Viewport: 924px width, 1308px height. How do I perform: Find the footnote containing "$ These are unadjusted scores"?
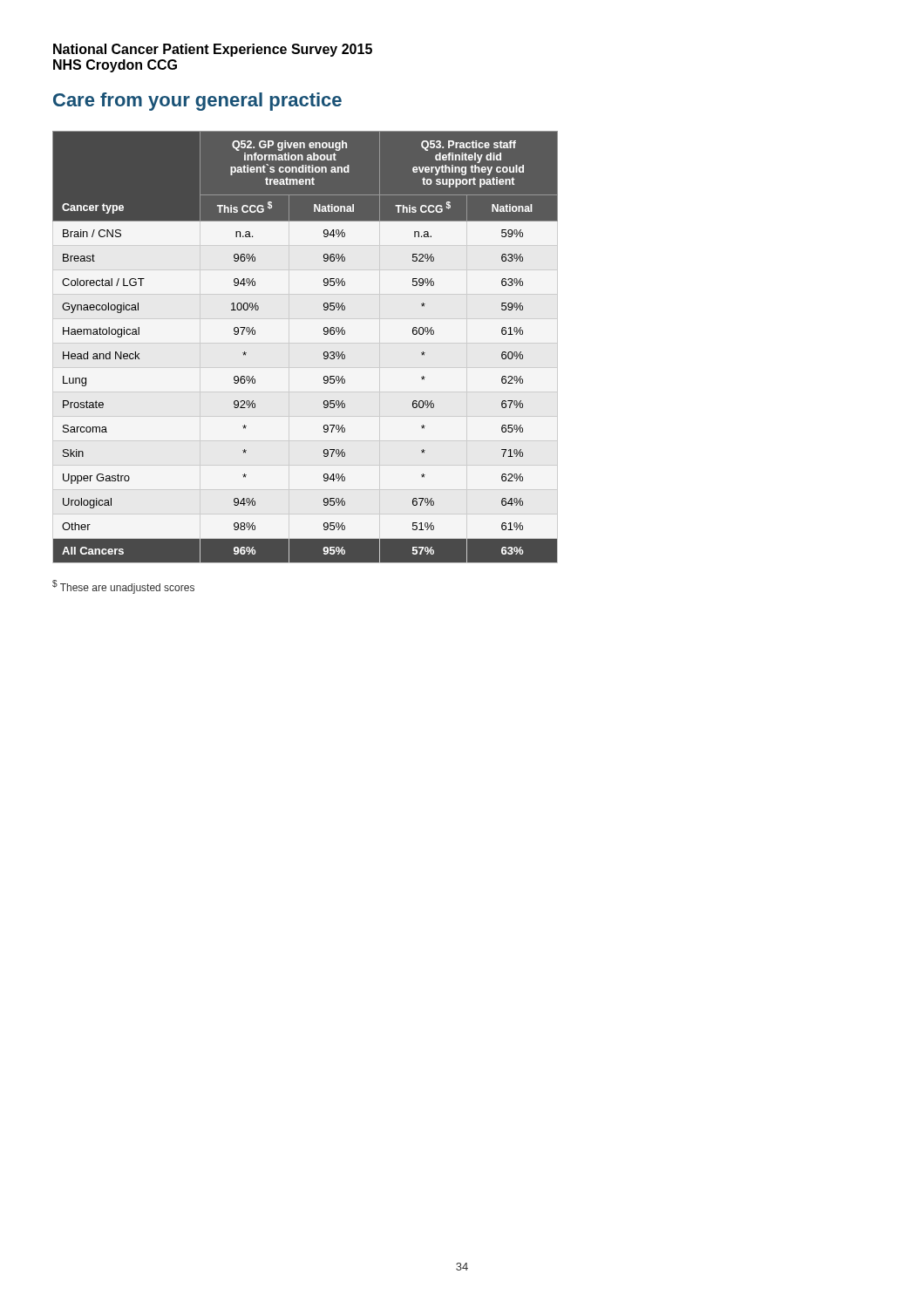124,586
